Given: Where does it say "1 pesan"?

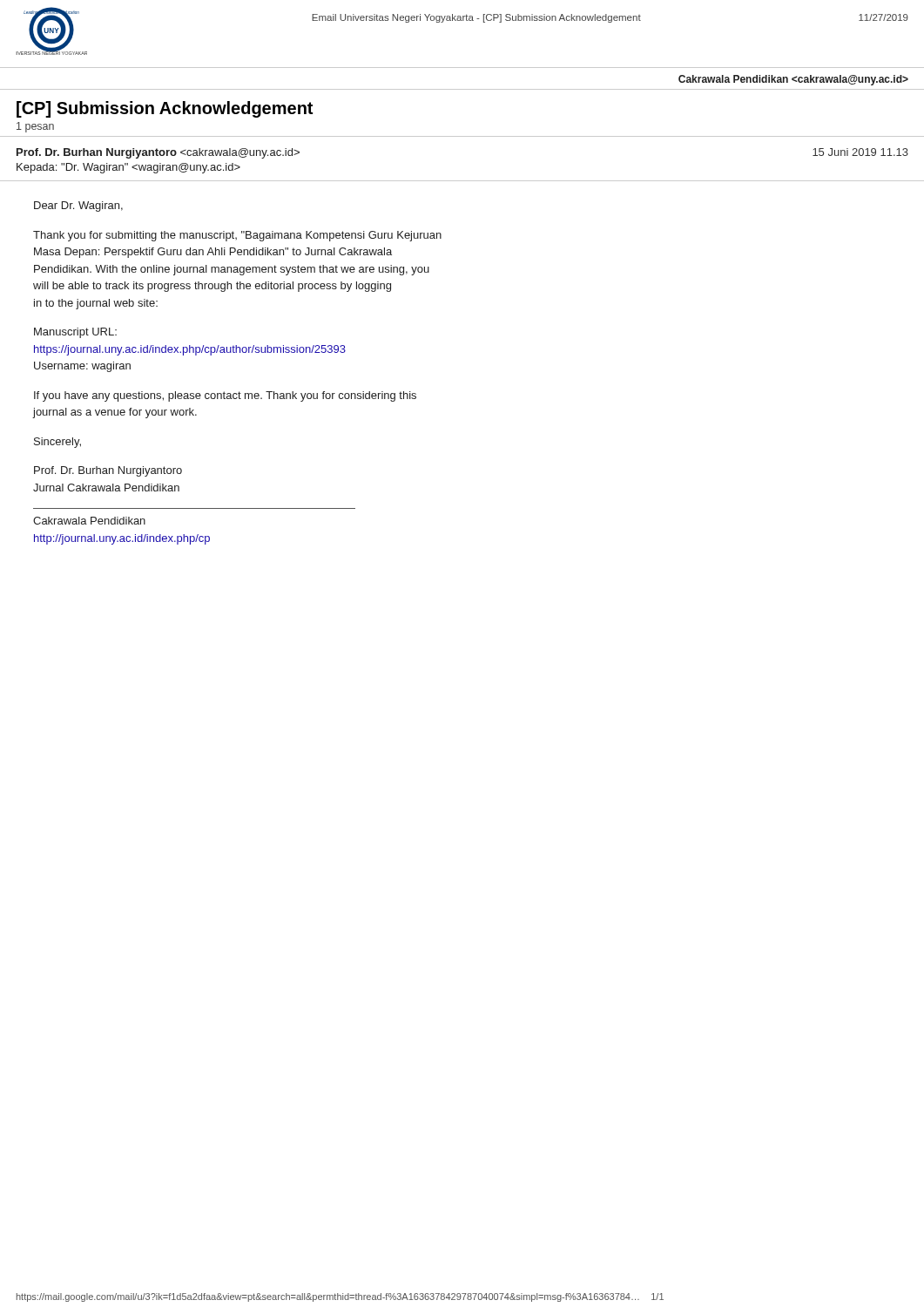Looking at the screenshot, I should (35, 126).
